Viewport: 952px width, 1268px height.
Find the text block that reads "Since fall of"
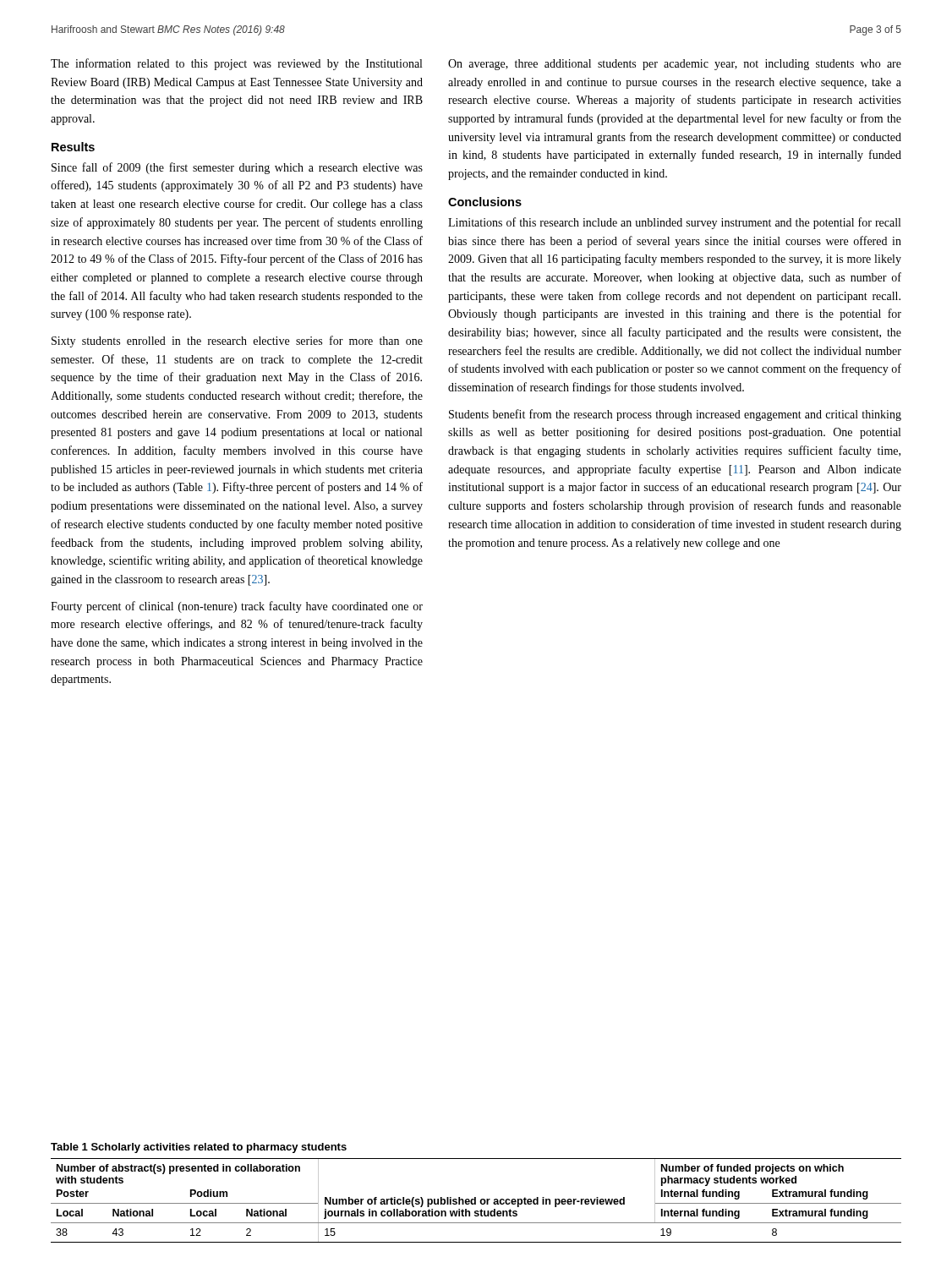(x=237, y=424)
